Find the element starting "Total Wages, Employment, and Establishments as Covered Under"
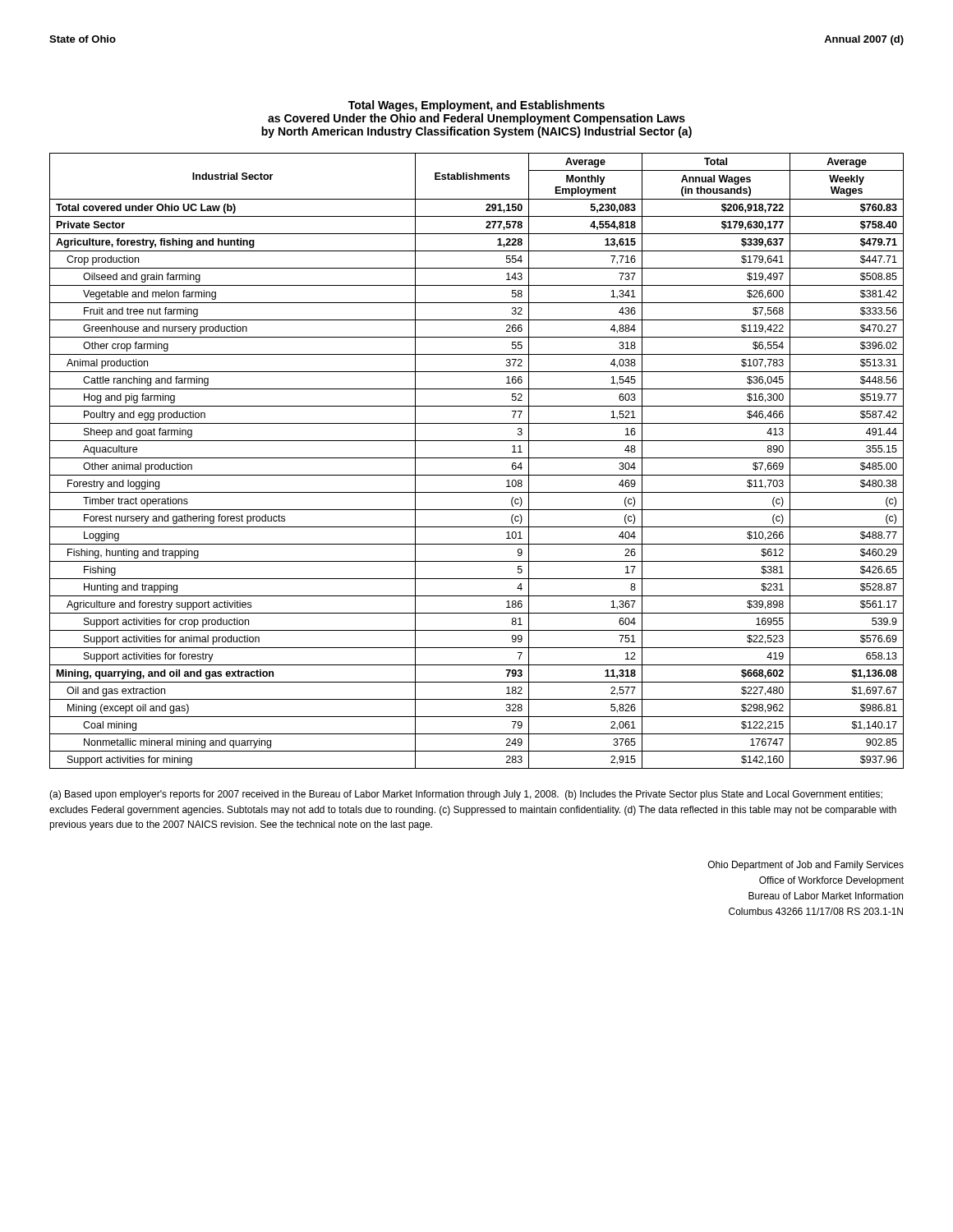This screenshot has height=1232, width=953. (476, 118)
